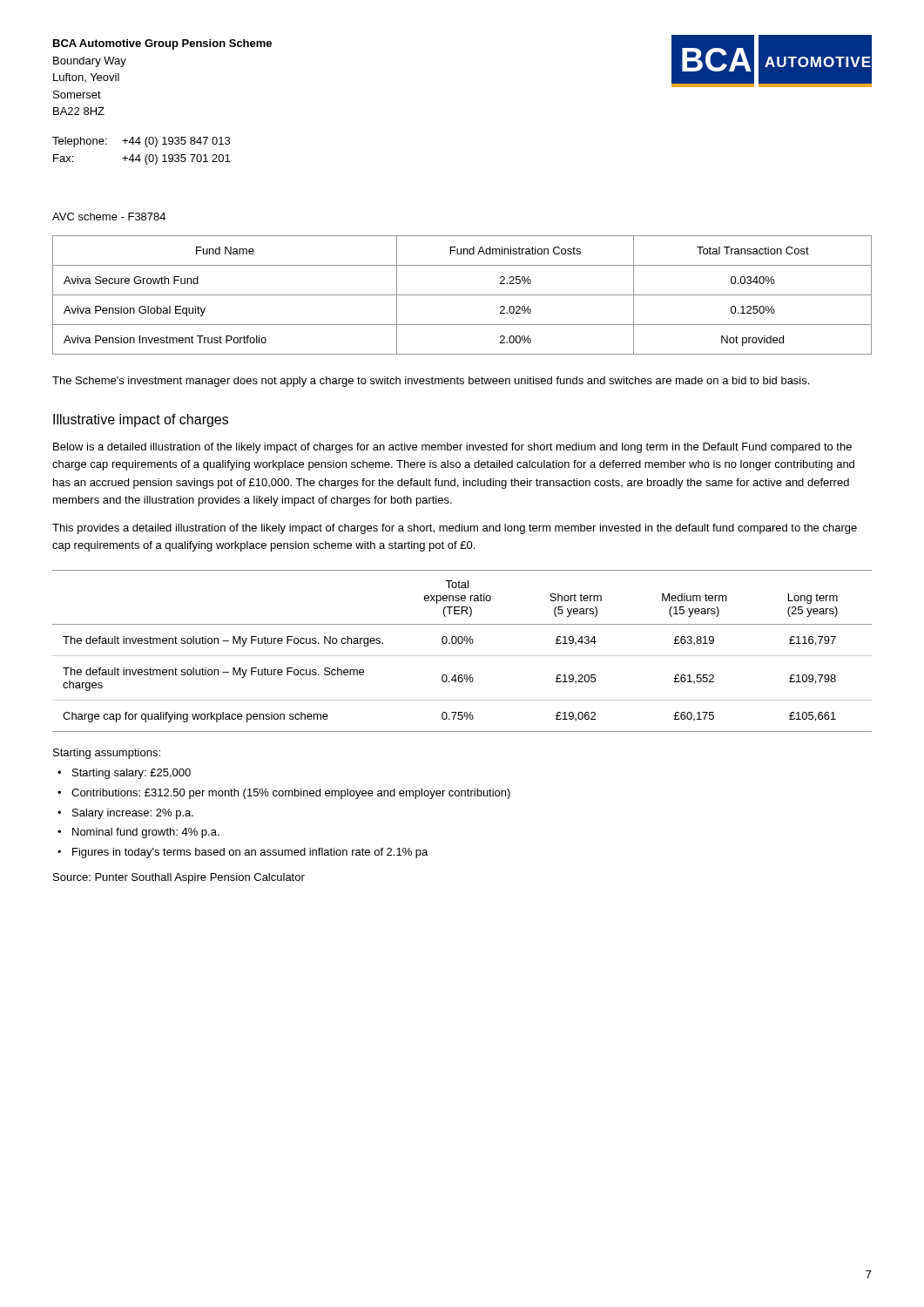The image size is (924, 1307).
Task: Point to the text starting "Figures in today's"
Action: (x=250, y=852)
